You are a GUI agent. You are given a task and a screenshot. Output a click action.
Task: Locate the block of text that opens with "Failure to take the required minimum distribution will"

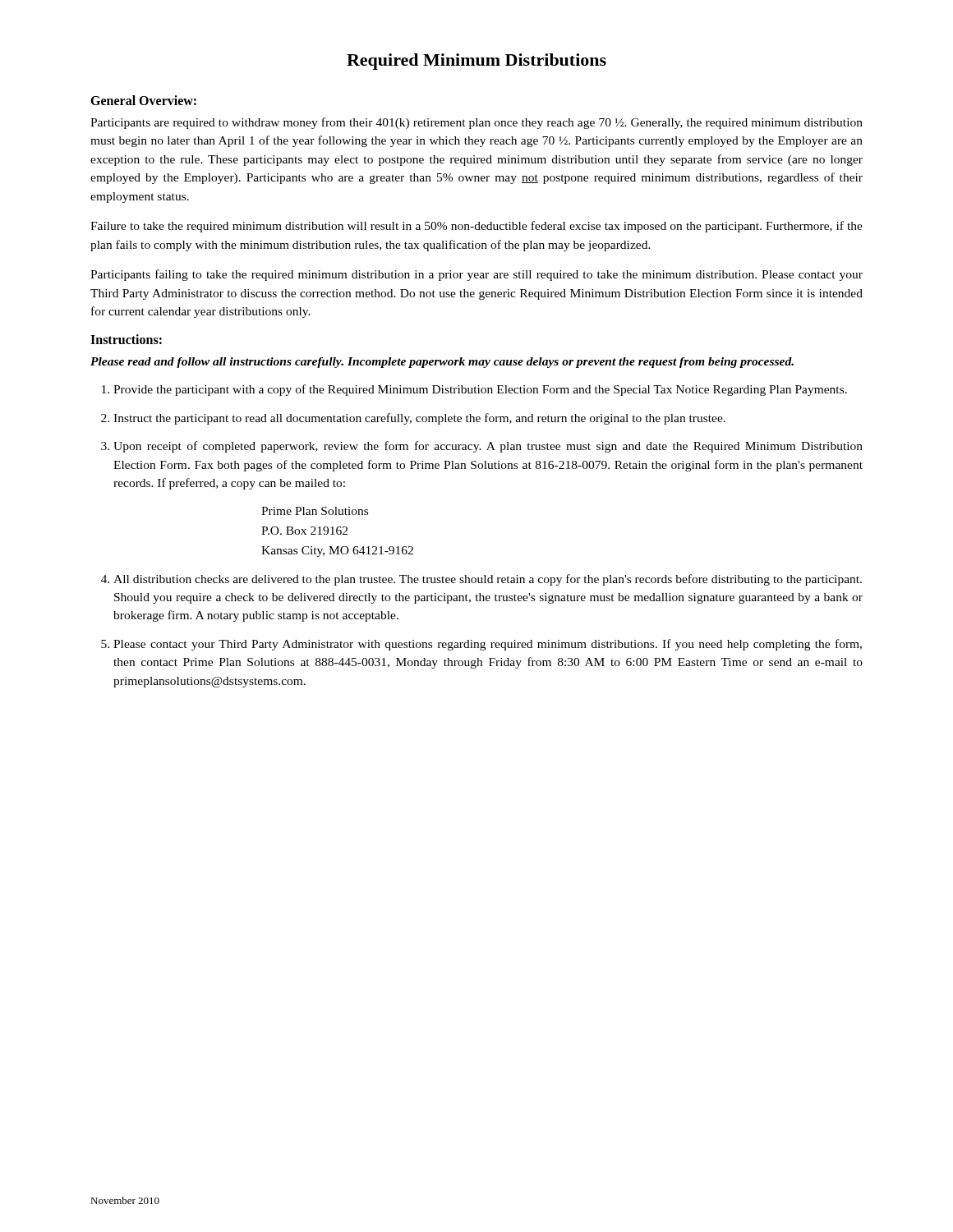(476, 236)
